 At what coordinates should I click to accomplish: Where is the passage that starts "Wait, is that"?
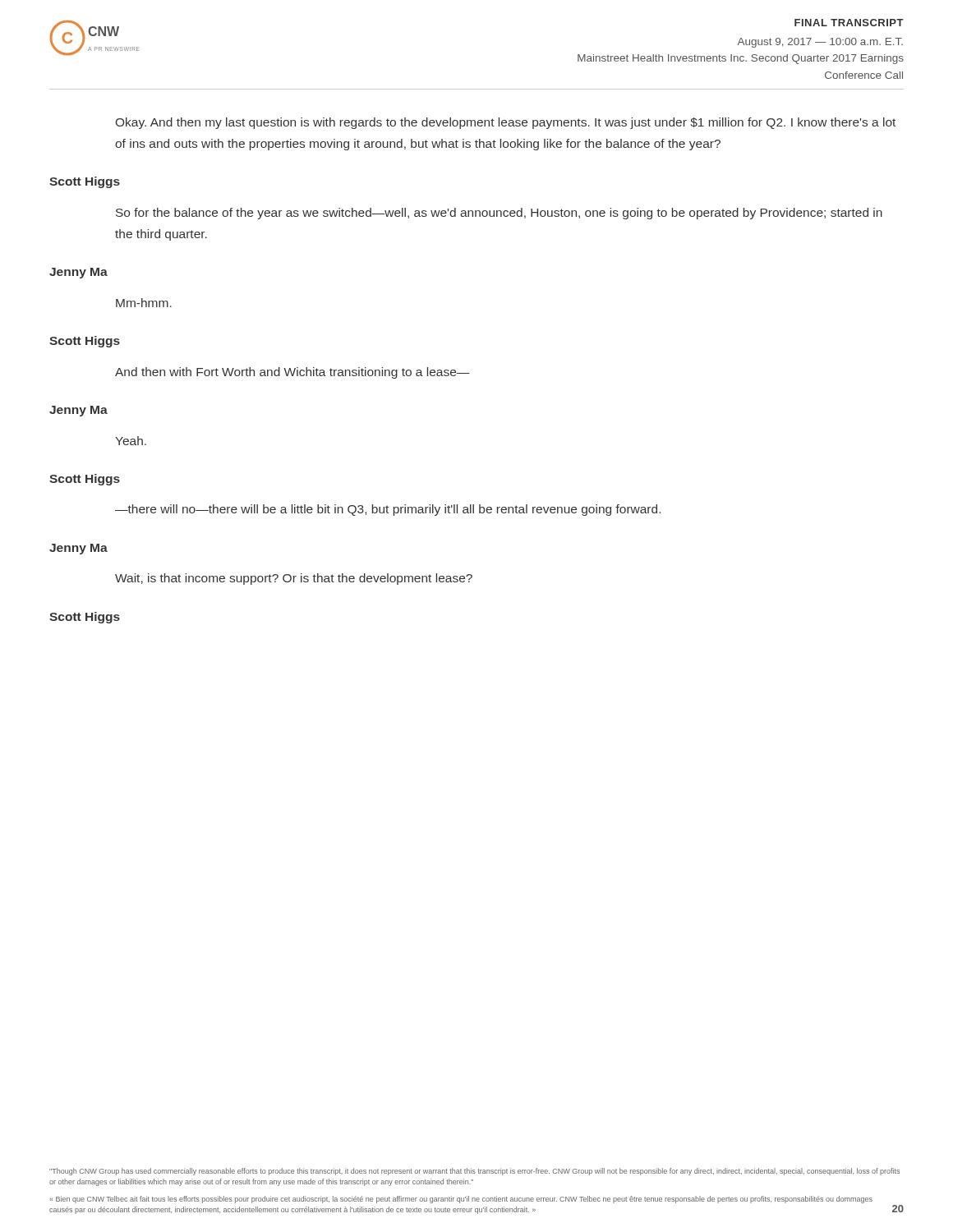coord(476,579)
